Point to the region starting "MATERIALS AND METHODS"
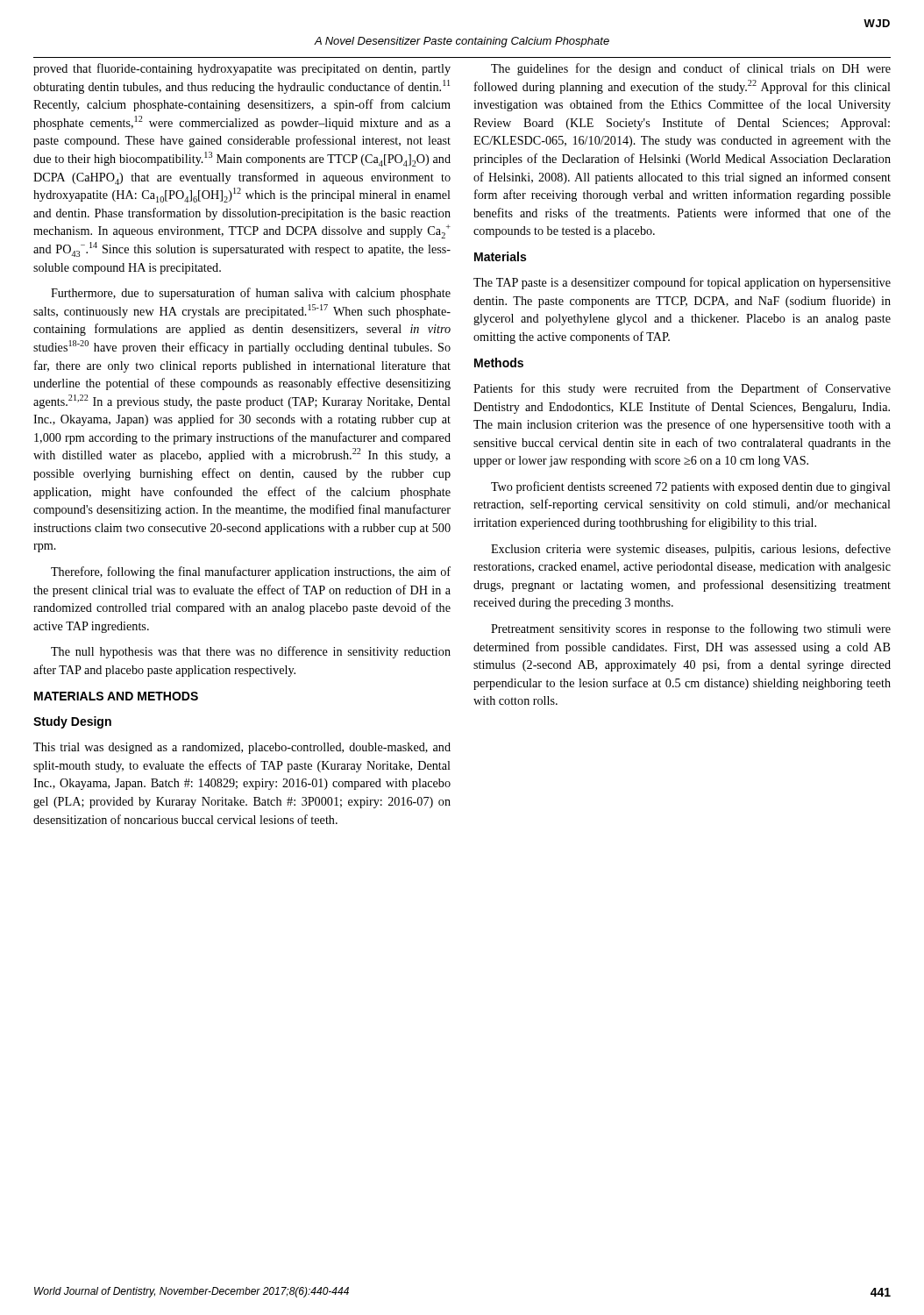The image size is (924, 1315). point(116,696)
